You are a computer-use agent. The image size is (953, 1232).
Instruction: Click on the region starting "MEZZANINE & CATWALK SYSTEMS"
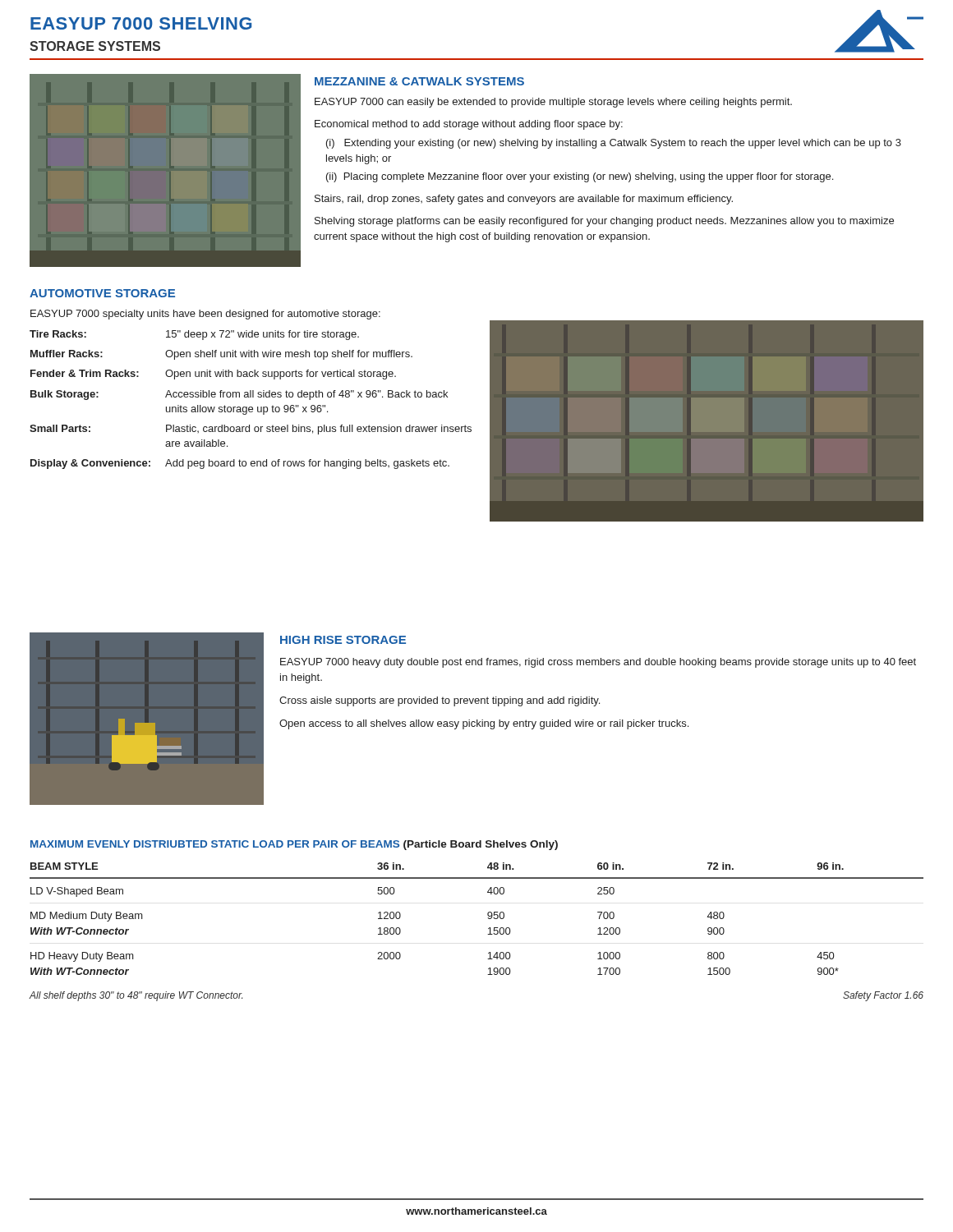point(419,81)
